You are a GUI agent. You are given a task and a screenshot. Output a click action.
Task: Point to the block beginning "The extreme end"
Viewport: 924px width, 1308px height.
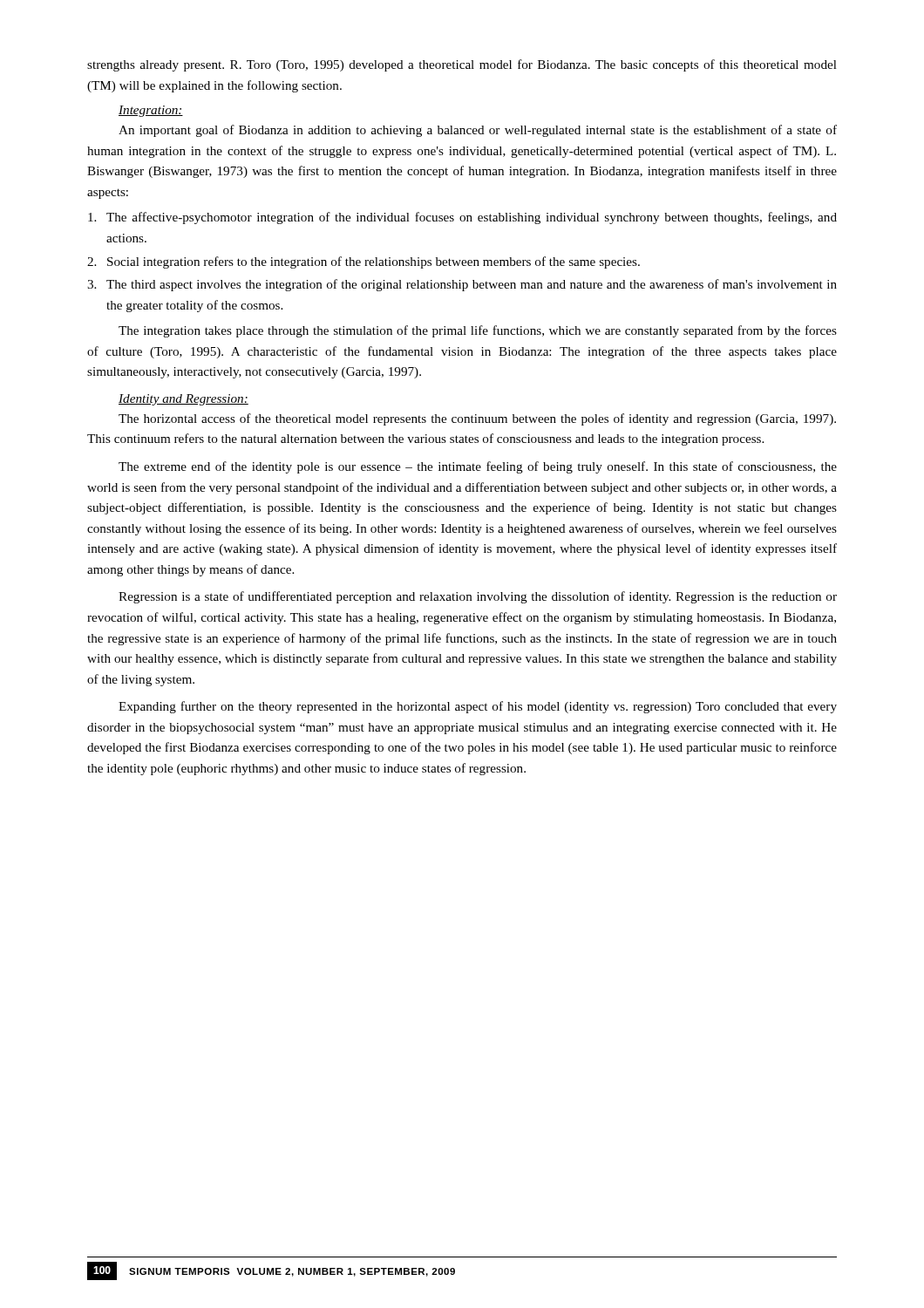tap(462, 517)
